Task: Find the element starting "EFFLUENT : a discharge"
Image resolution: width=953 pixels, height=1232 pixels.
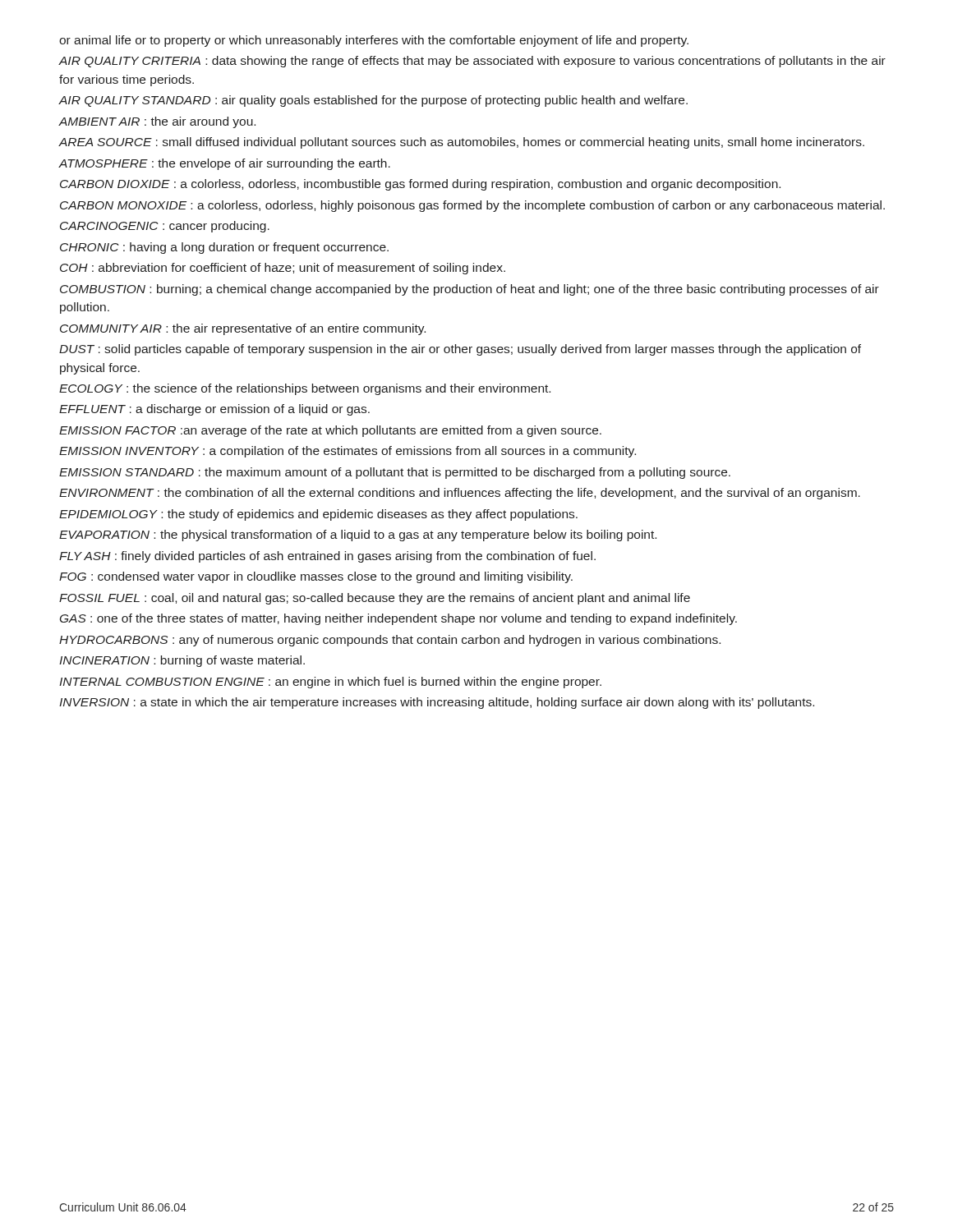Action: pos(215,409)
